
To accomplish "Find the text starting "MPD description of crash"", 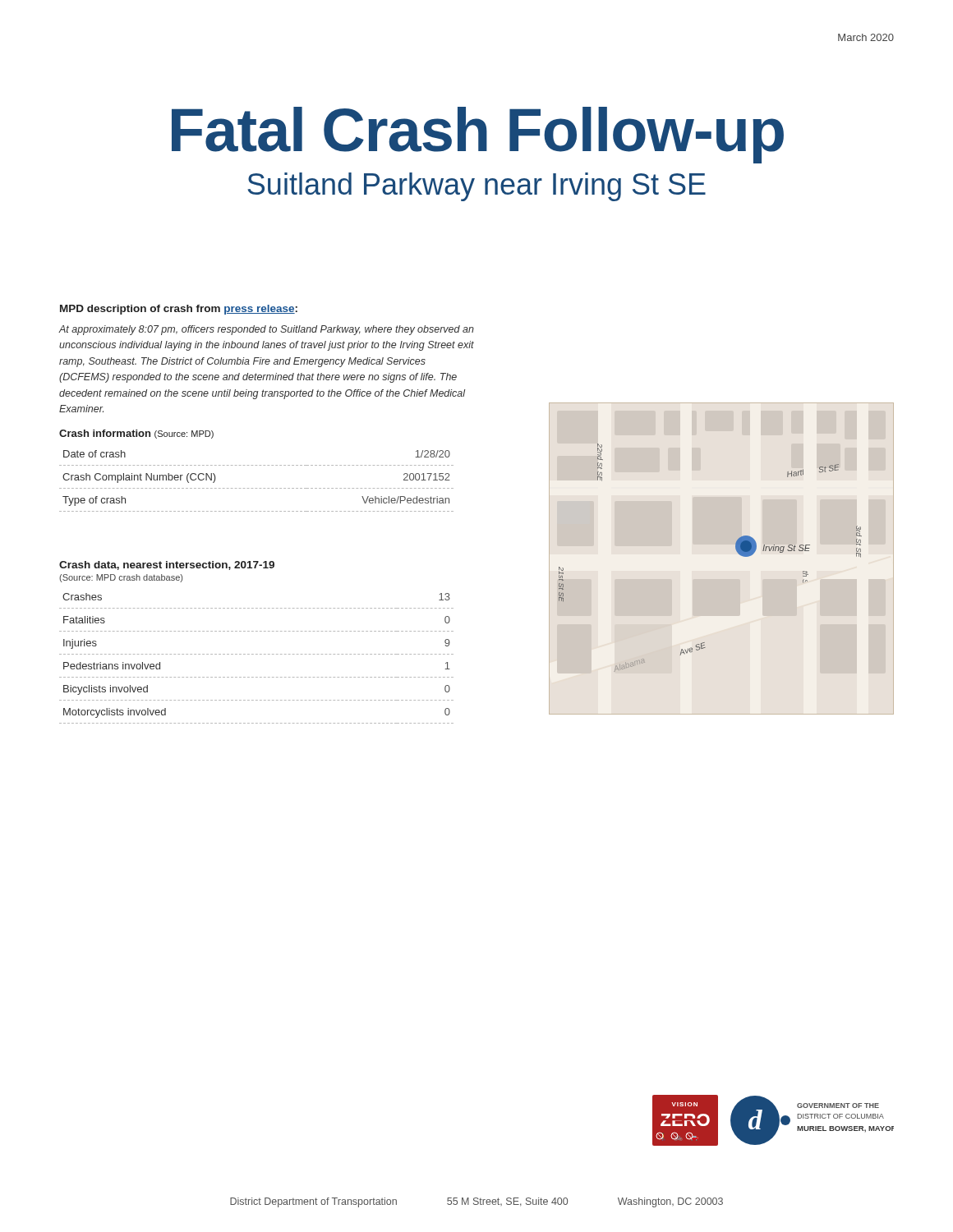I will coord(179,308).
